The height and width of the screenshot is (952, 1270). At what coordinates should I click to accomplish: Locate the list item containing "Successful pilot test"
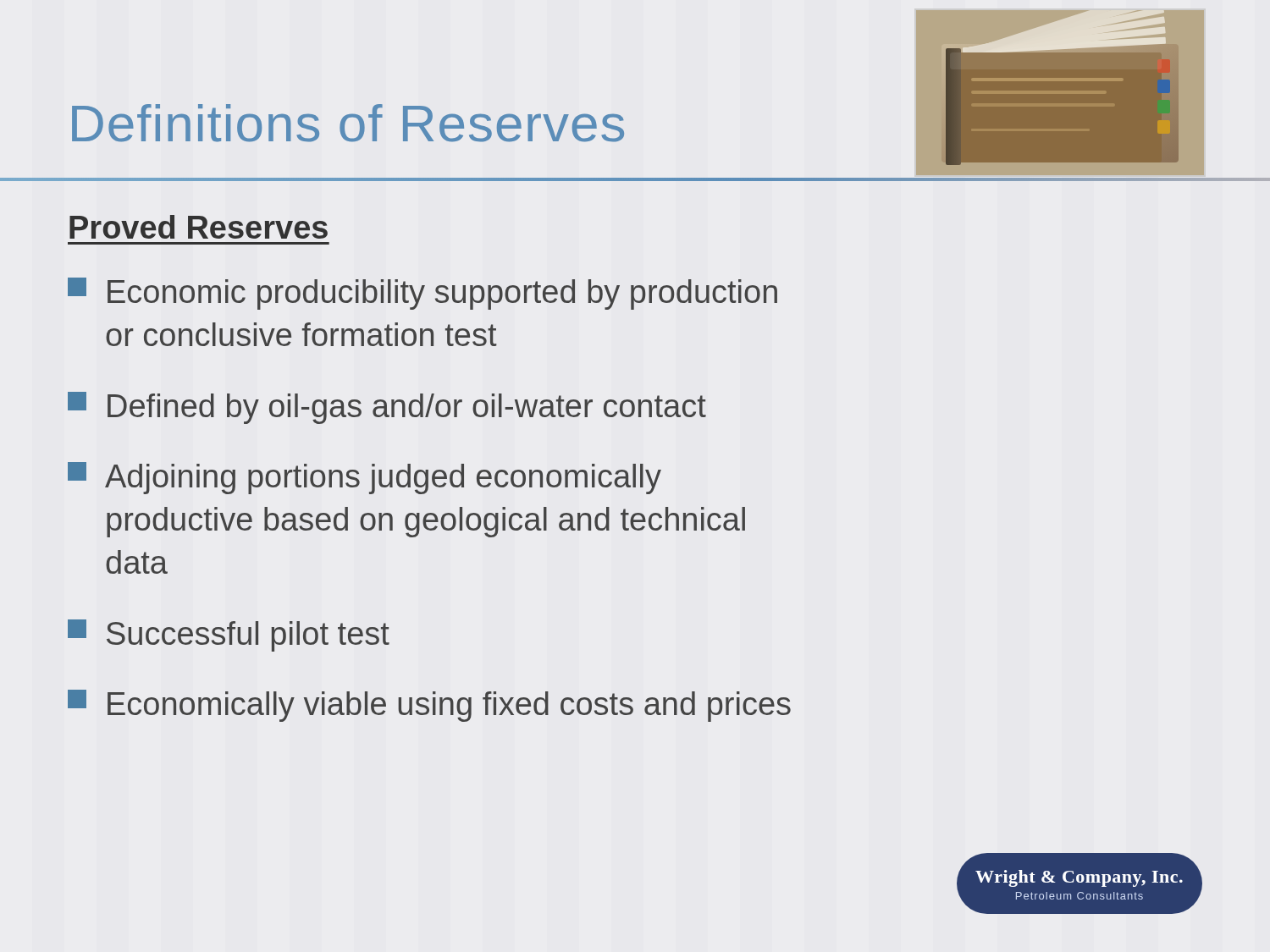tap(229, 634)
